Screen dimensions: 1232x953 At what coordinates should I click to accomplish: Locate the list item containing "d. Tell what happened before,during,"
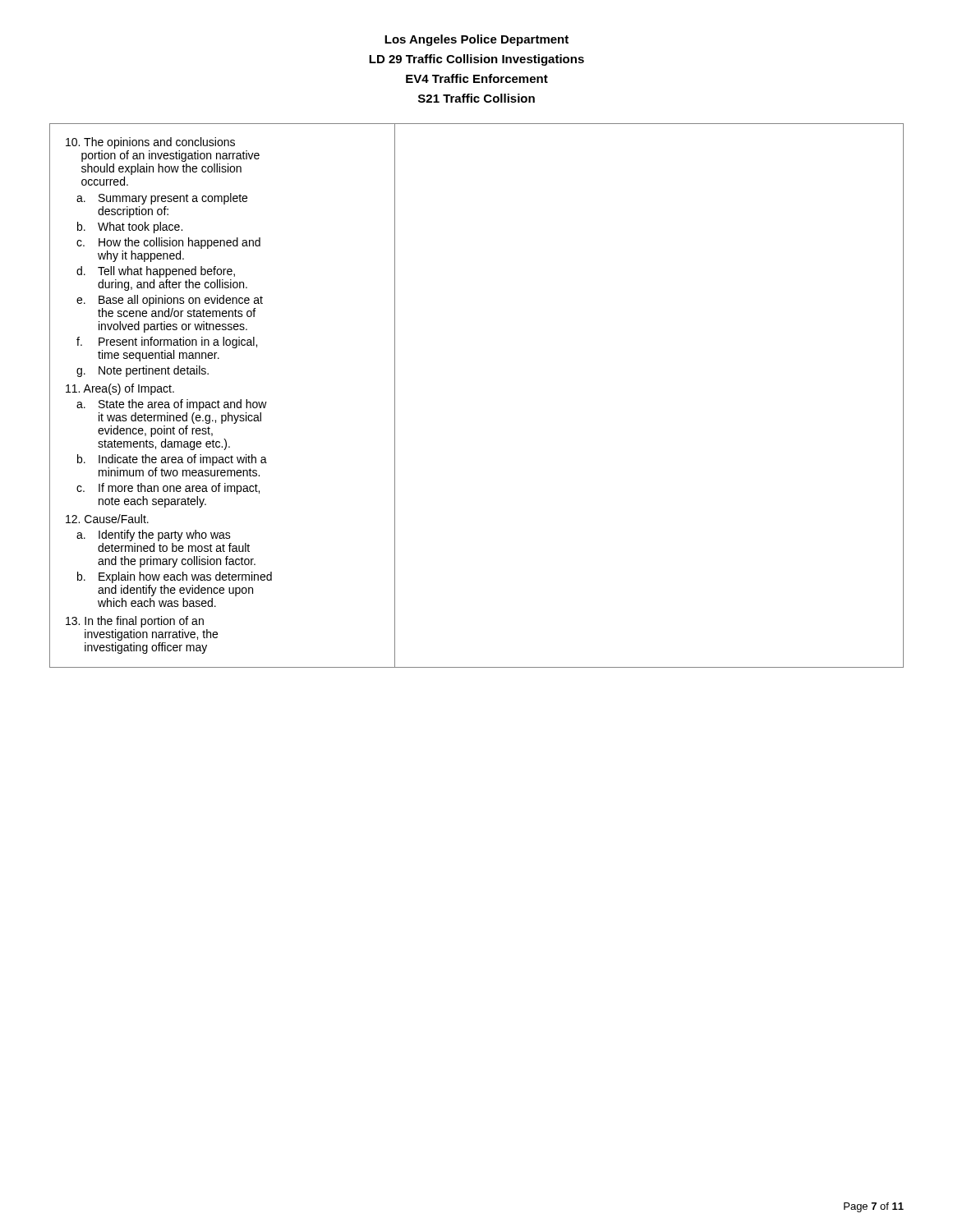point(156,278)
